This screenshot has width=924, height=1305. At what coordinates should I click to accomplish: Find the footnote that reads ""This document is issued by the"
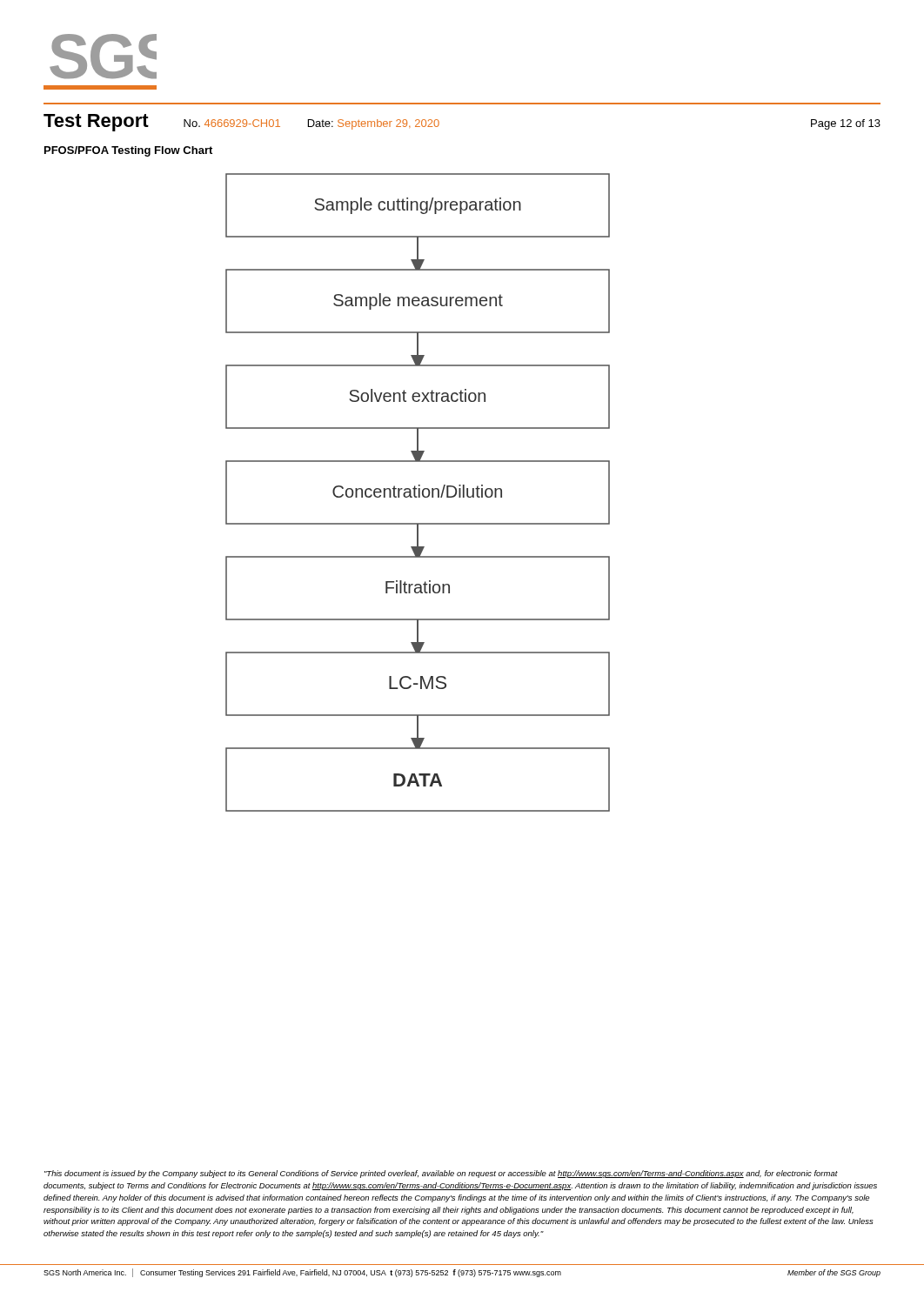[x=460, y=1203]
